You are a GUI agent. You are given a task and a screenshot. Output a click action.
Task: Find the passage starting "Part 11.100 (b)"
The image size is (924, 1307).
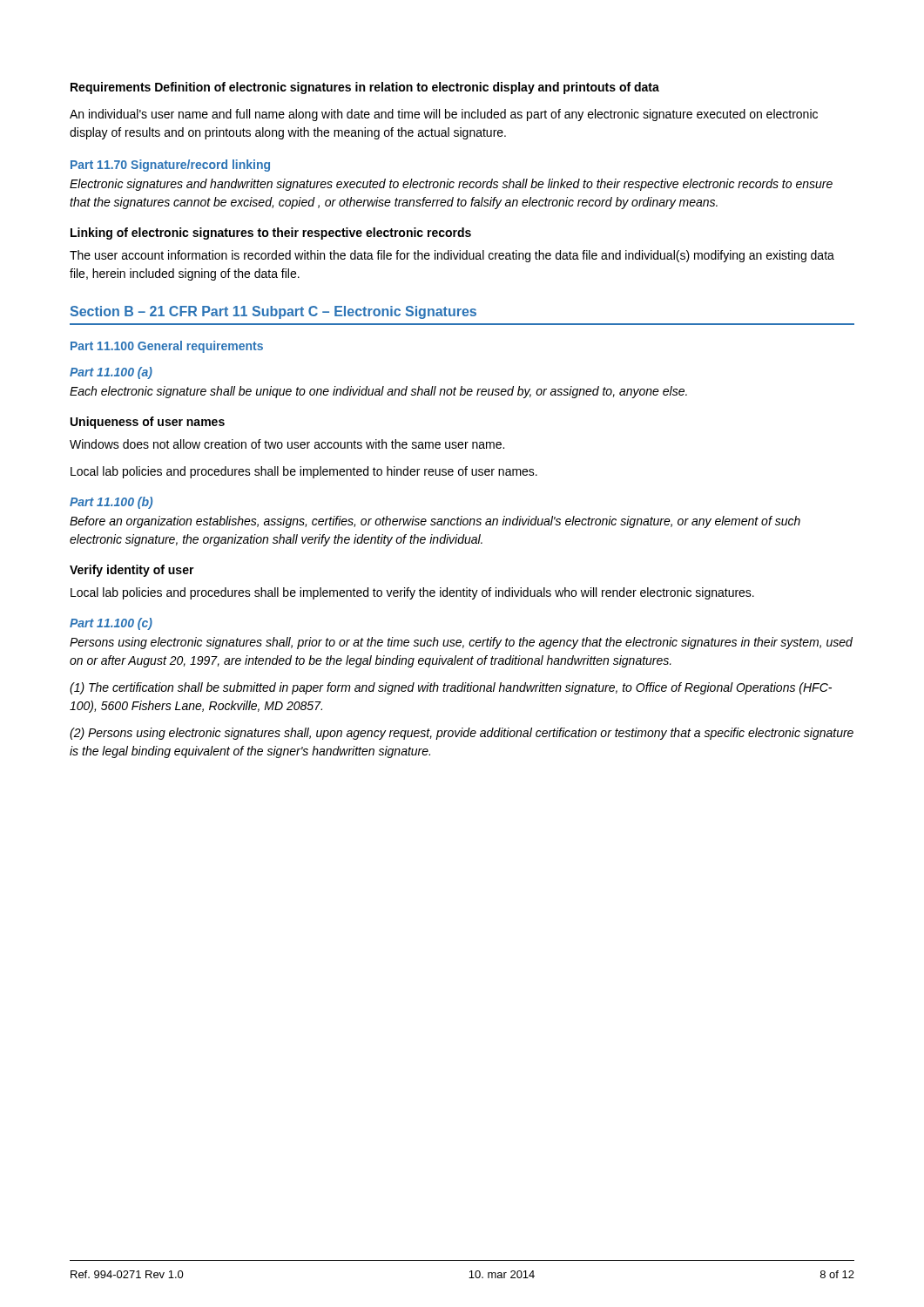pyautogui.click(x=111, y=502)
